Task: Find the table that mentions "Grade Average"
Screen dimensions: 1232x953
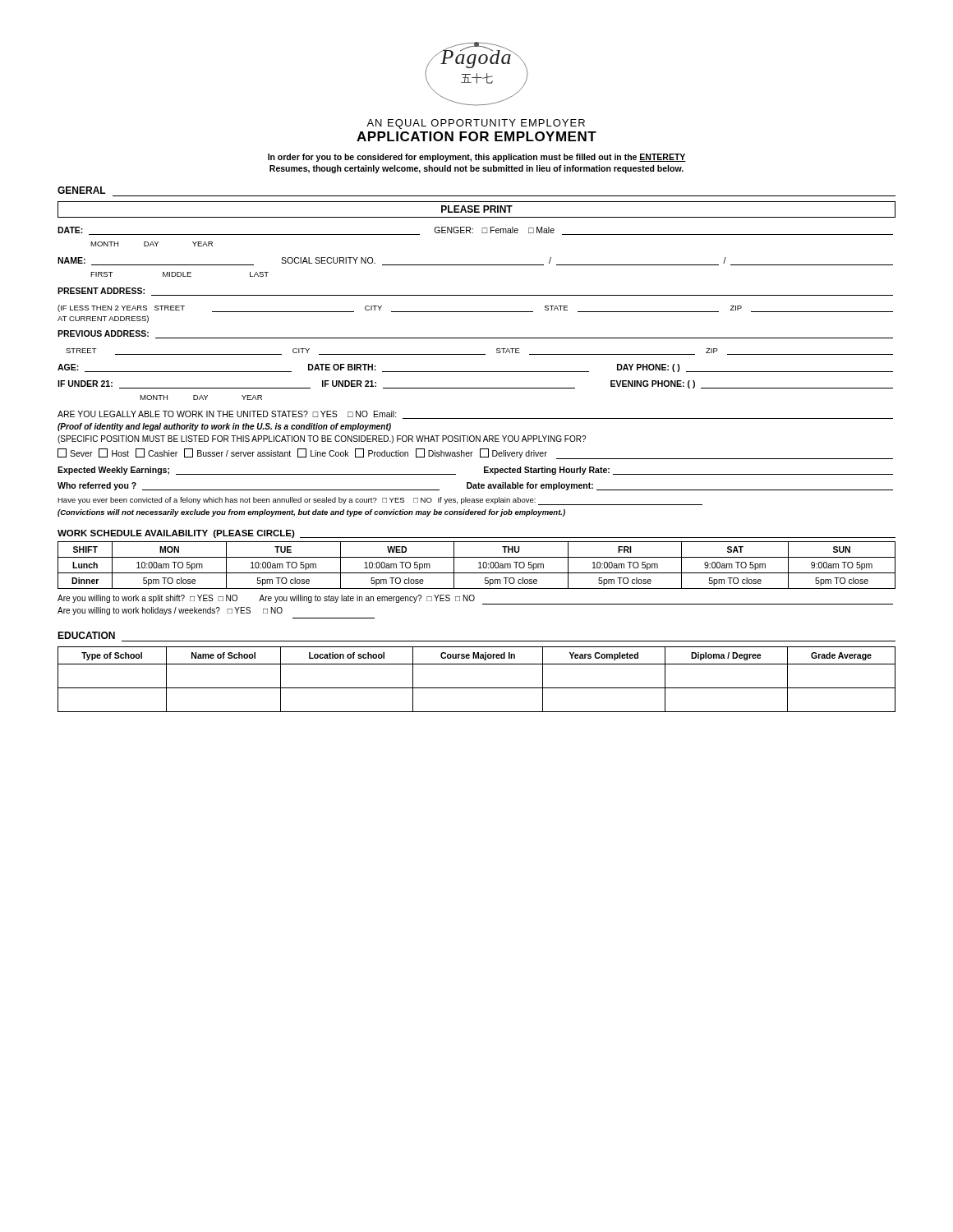Action: tap(476, 679)
